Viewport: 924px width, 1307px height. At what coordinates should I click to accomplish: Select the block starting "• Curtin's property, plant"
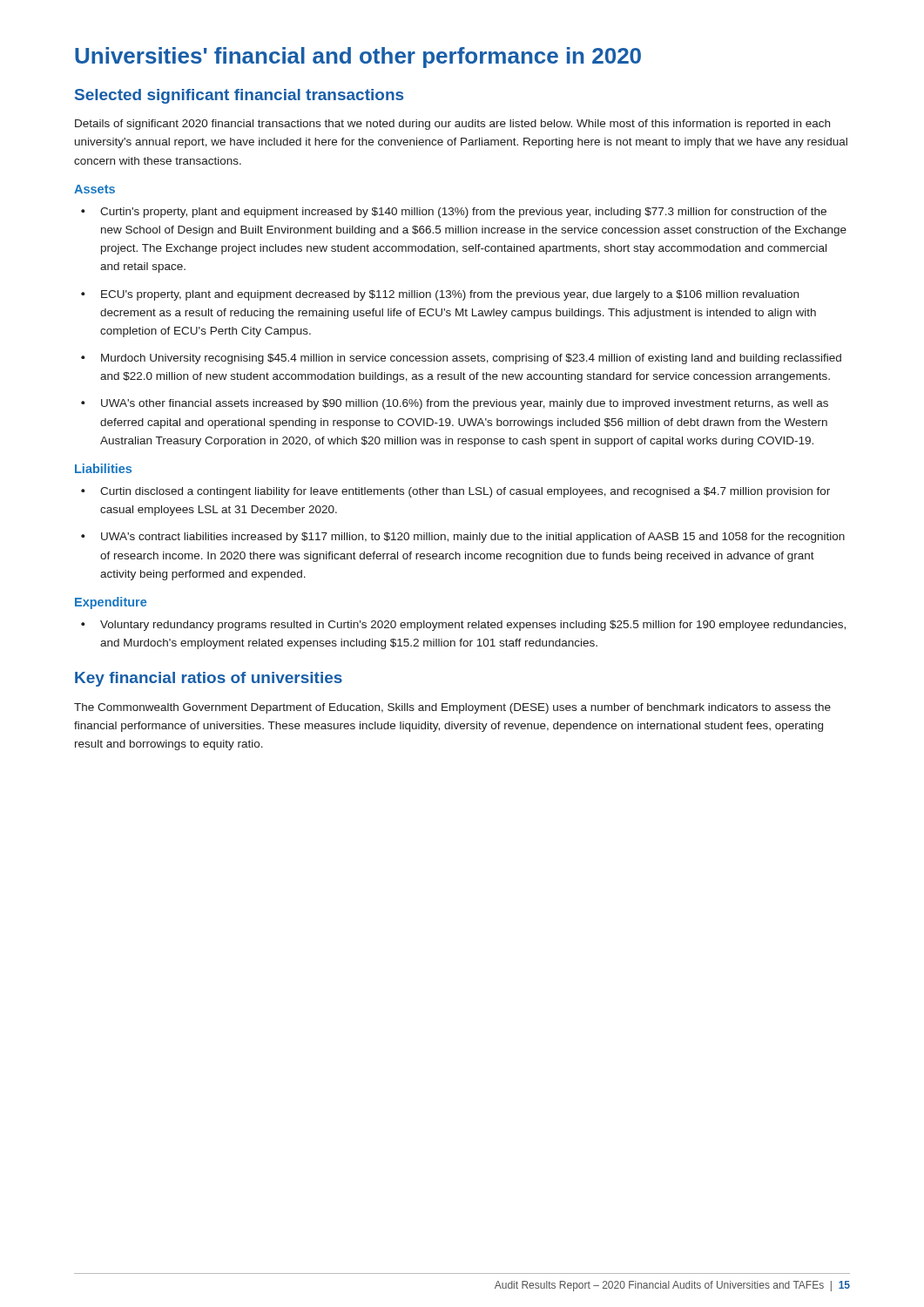click(x=464, y=237)
